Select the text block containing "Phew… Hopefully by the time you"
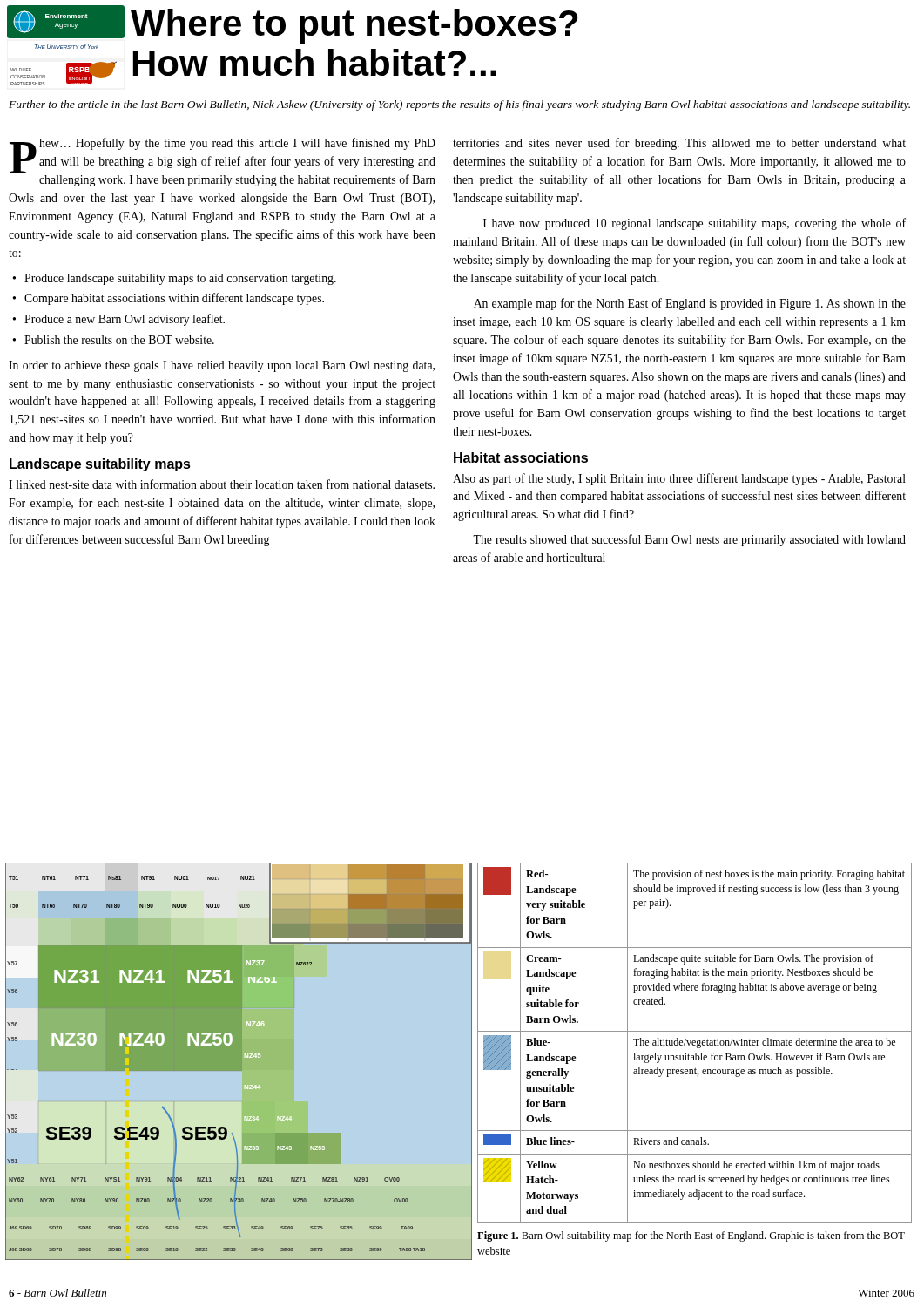 (222, 197)
